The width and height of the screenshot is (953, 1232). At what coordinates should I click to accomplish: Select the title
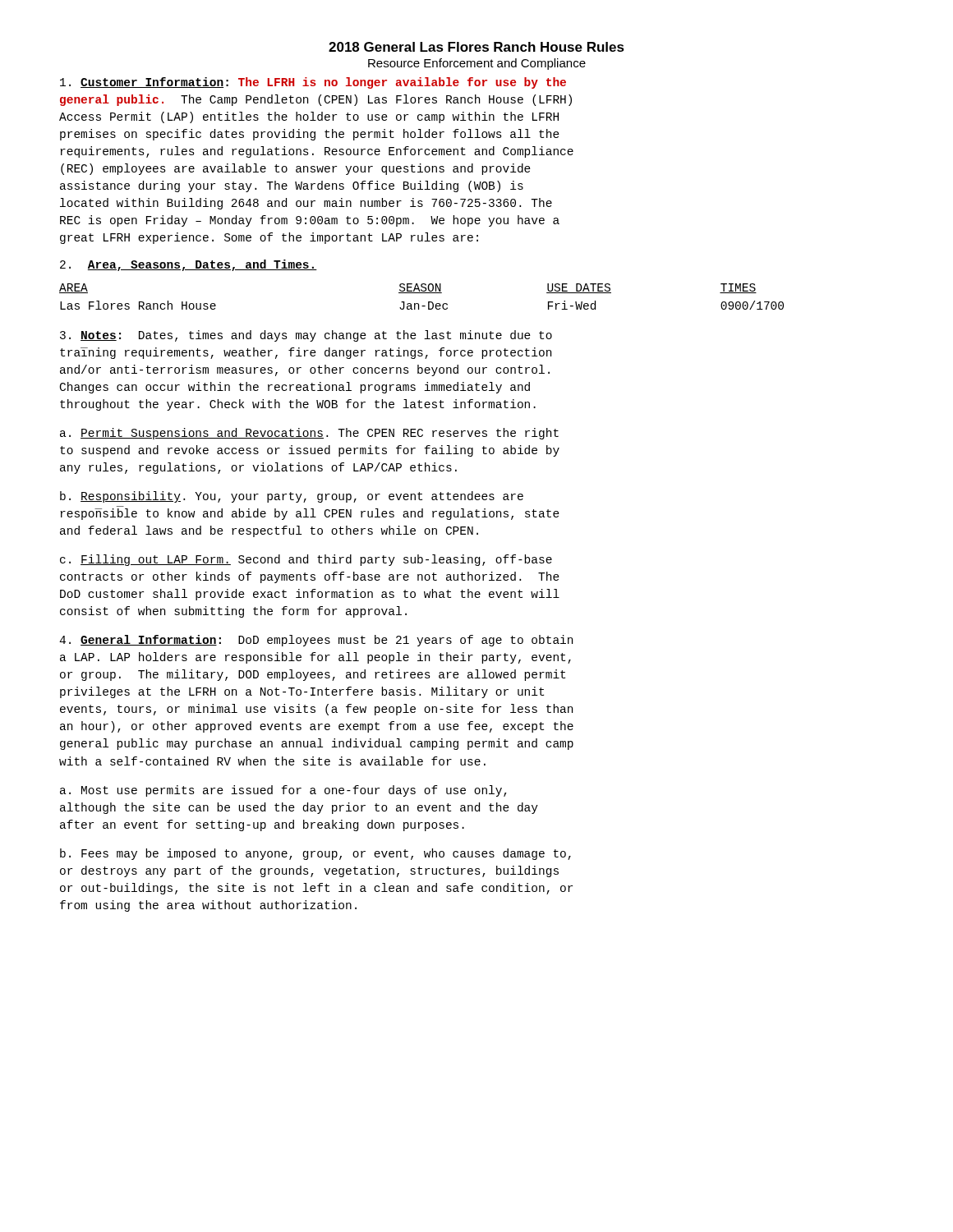[476, 55]
